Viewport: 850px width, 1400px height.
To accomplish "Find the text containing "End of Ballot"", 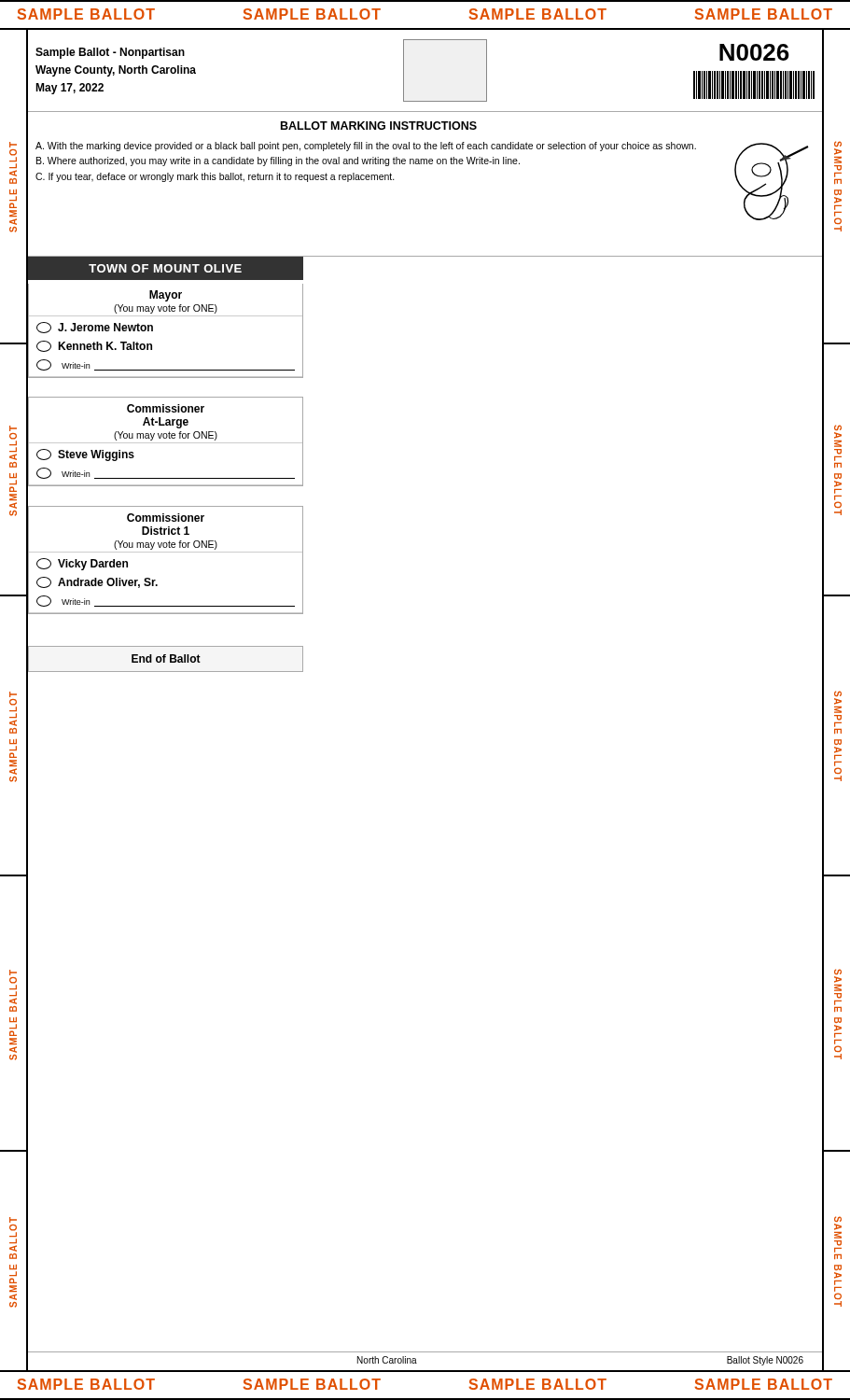I will coord(166,659).
